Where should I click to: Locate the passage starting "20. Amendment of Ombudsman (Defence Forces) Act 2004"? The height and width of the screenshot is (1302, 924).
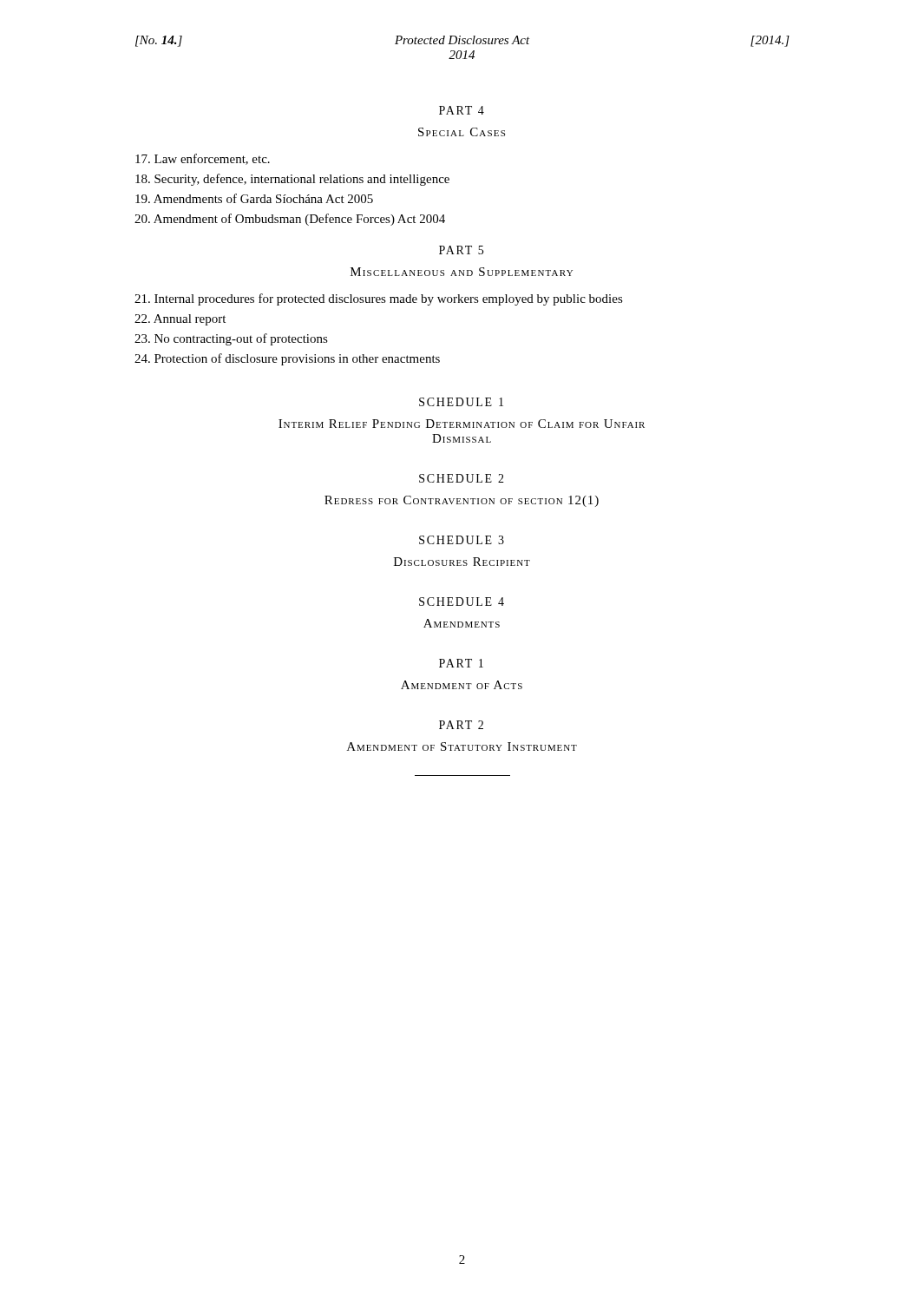pyautogui.click(x=290, y=220)
